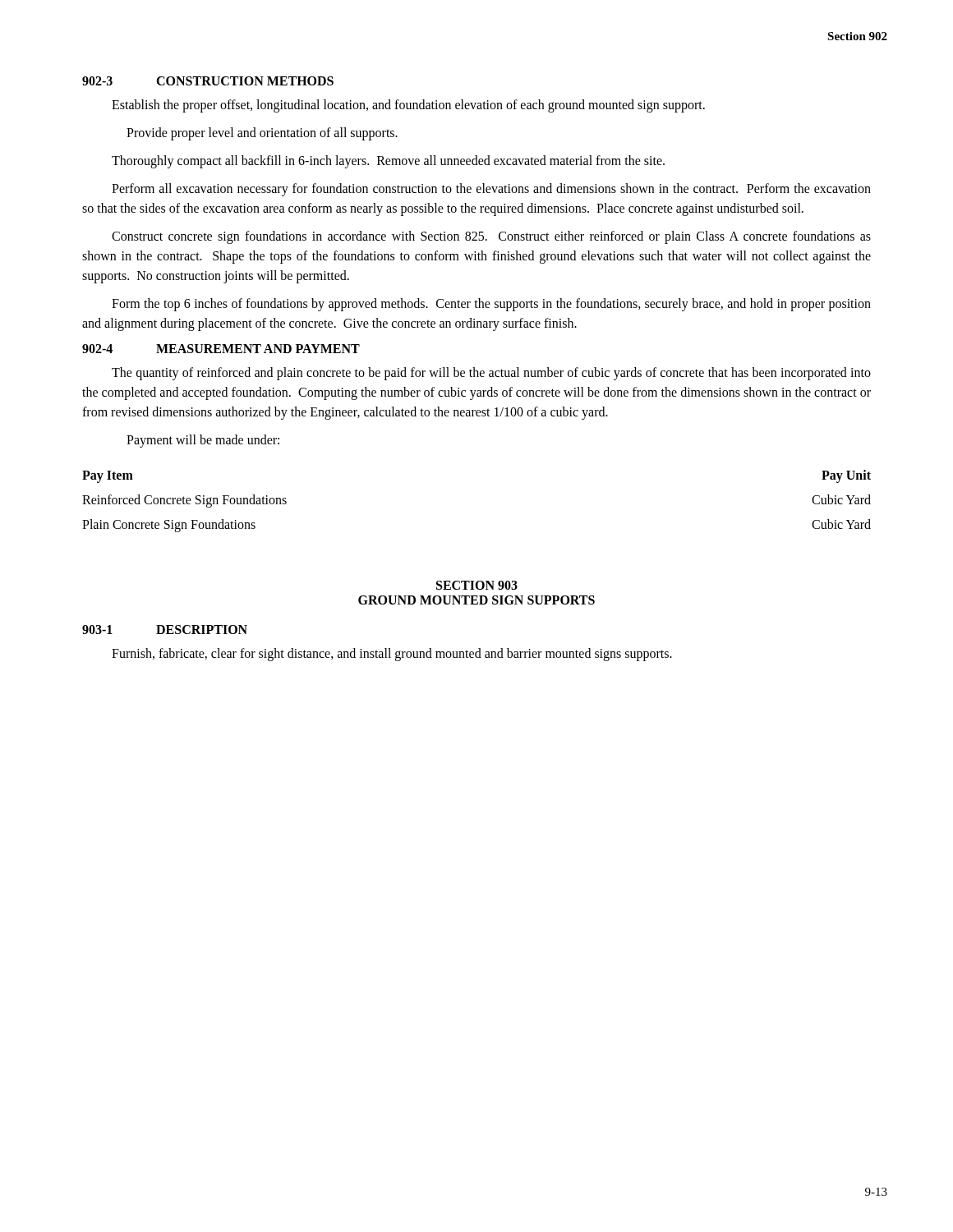Viewport: 953px width, 1232px height.
Task: Locate the section header with the text "SECTION 903 GROUND MOUNTED SIGN SUPPORTS"
Action: click(476, 593)
